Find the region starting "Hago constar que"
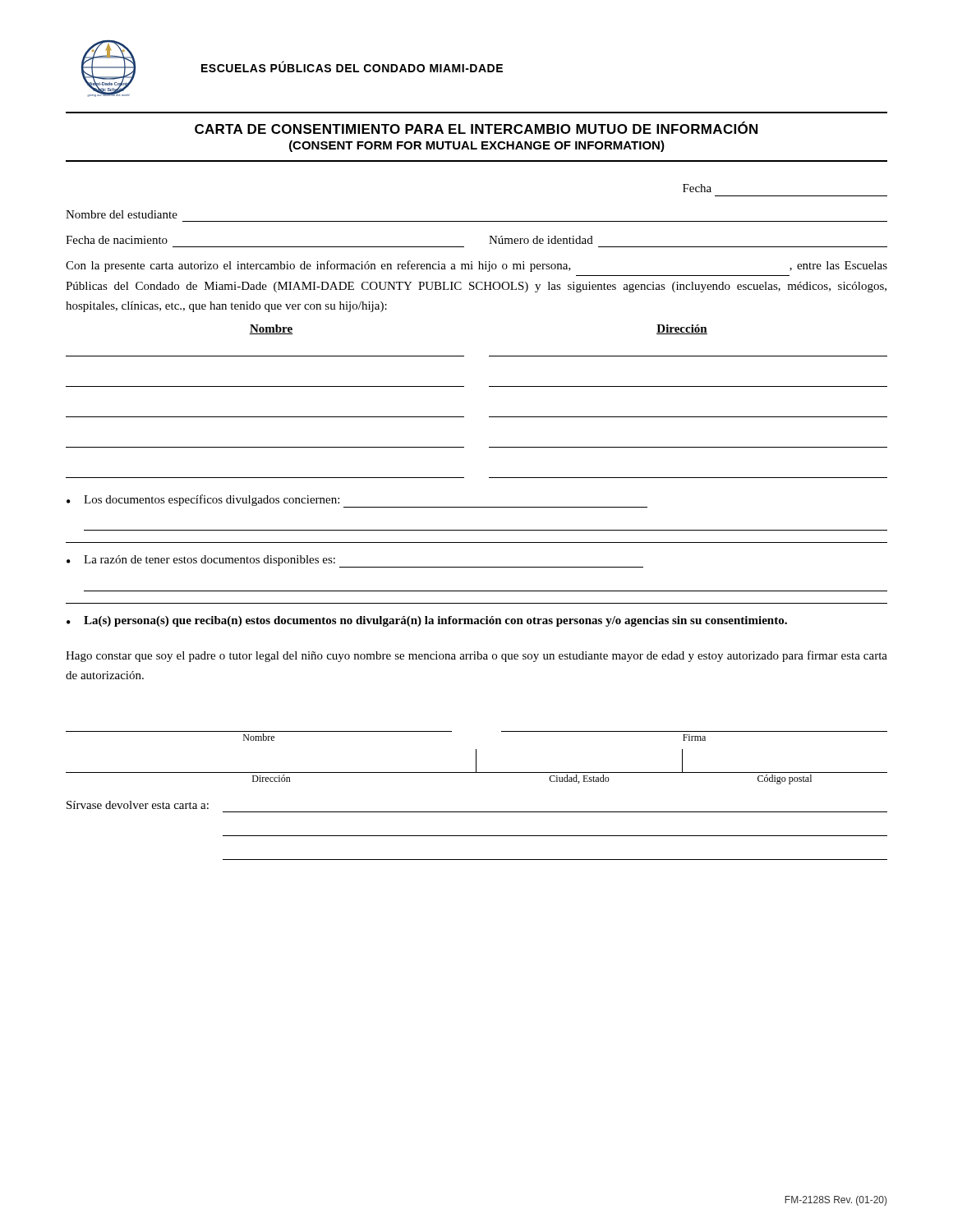Screen dimensions: 1232x953 click(x=476, y=665)
